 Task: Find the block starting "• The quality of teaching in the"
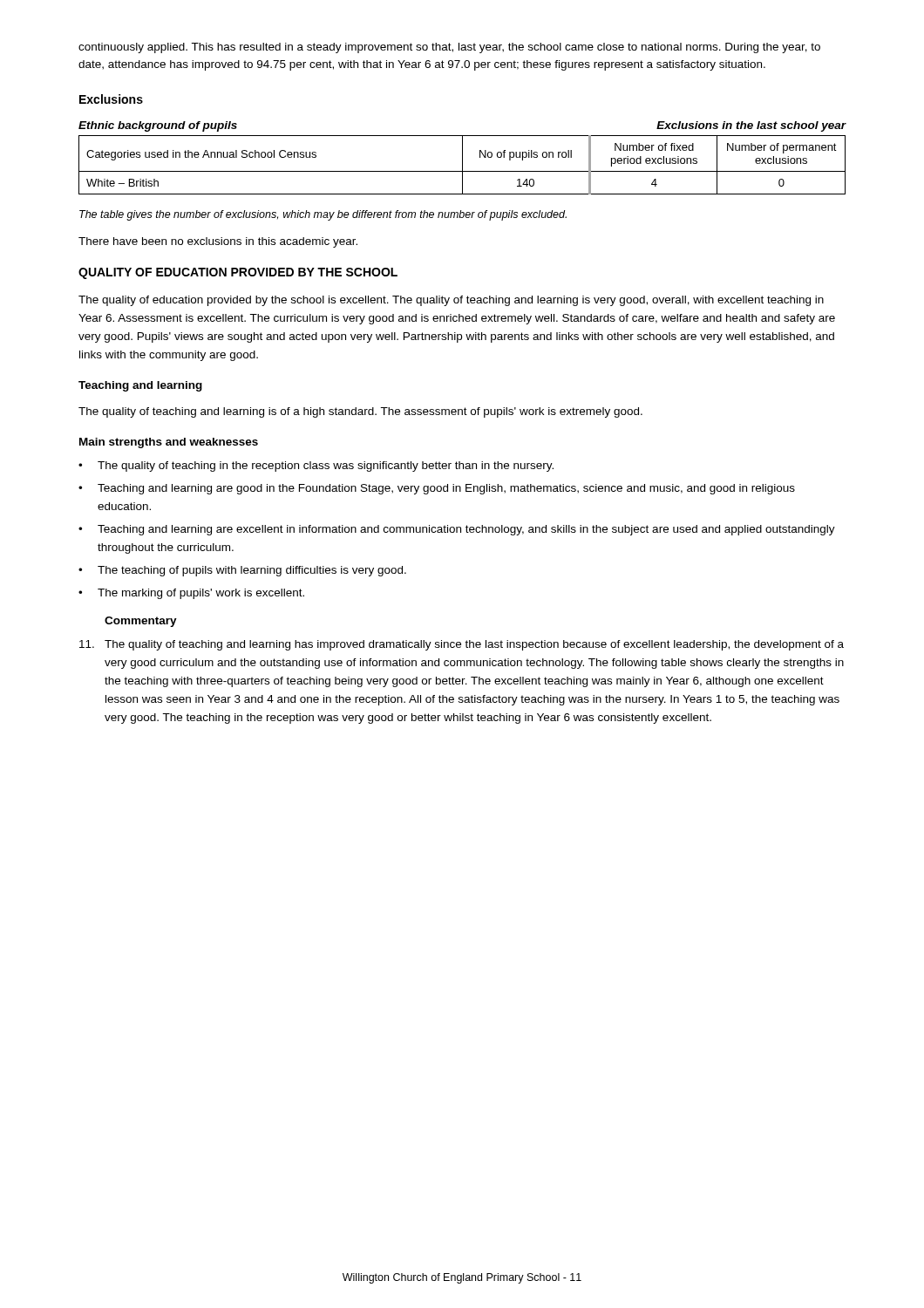(462, 466)
